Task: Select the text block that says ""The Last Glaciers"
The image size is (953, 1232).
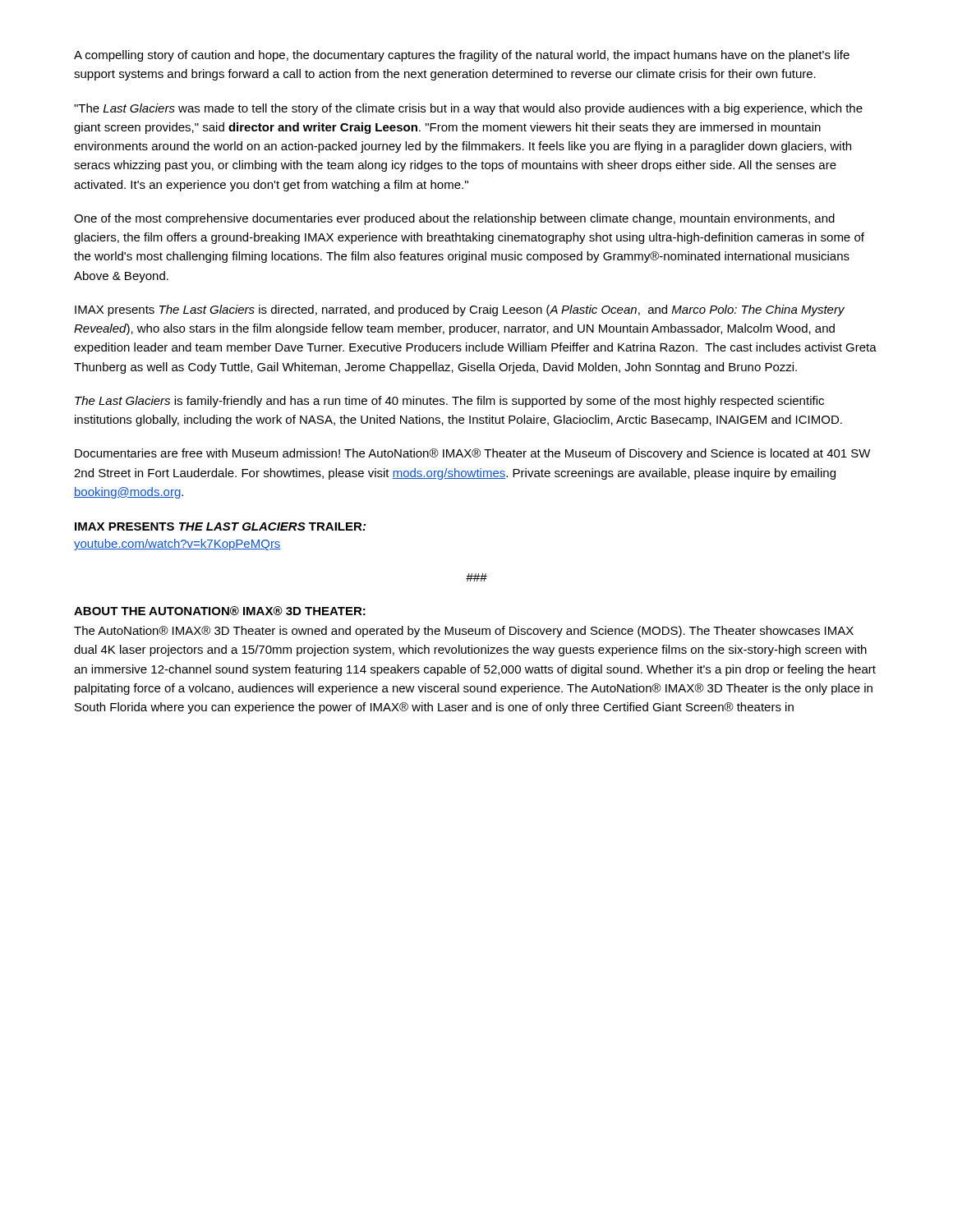Action: pyautogui.click(x=468, y=146)
